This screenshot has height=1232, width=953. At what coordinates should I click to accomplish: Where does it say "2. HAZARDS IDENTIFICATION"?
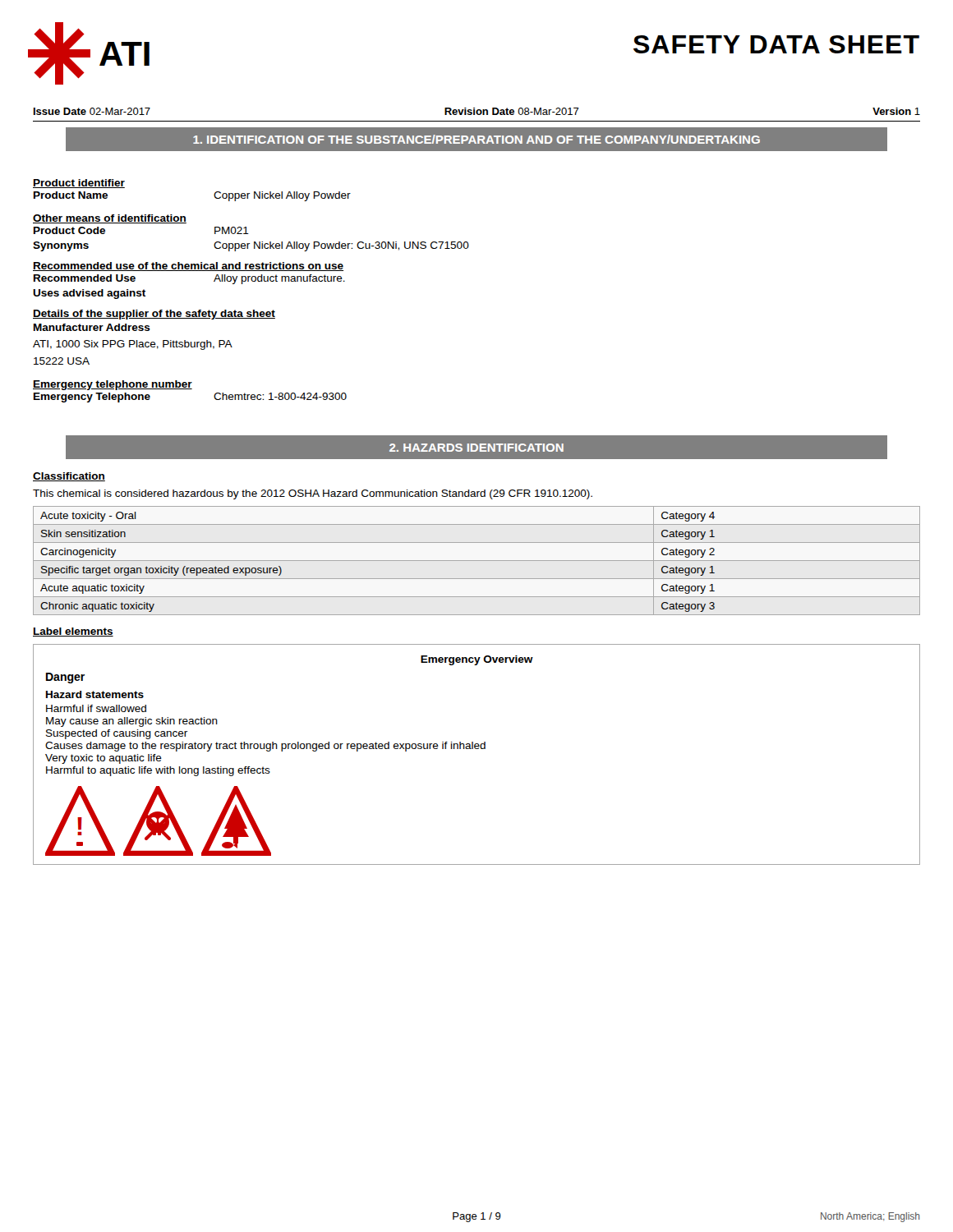[x=476, y=447]
